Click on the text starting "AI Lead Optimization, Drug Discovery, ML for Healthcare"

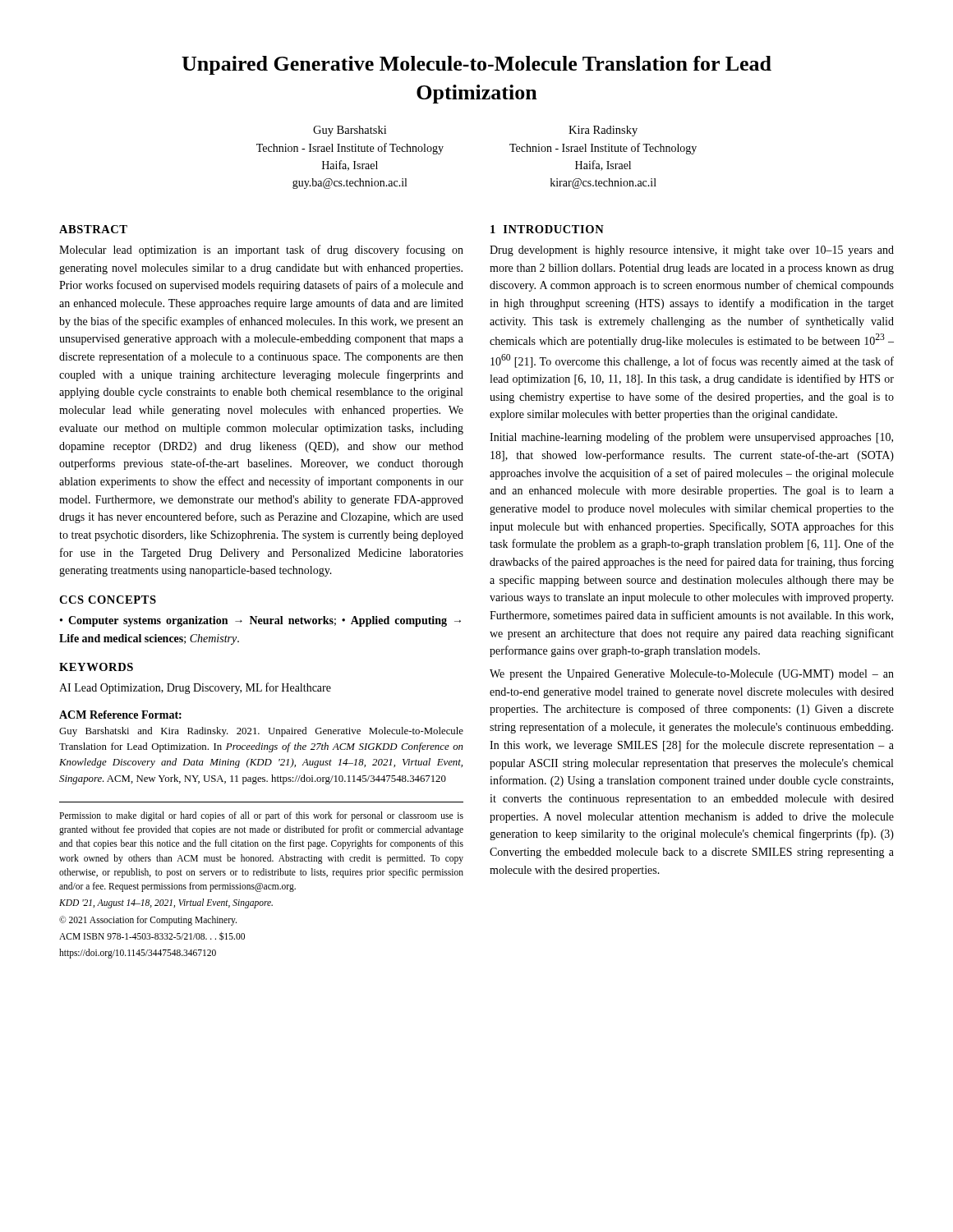pos(195,688)
